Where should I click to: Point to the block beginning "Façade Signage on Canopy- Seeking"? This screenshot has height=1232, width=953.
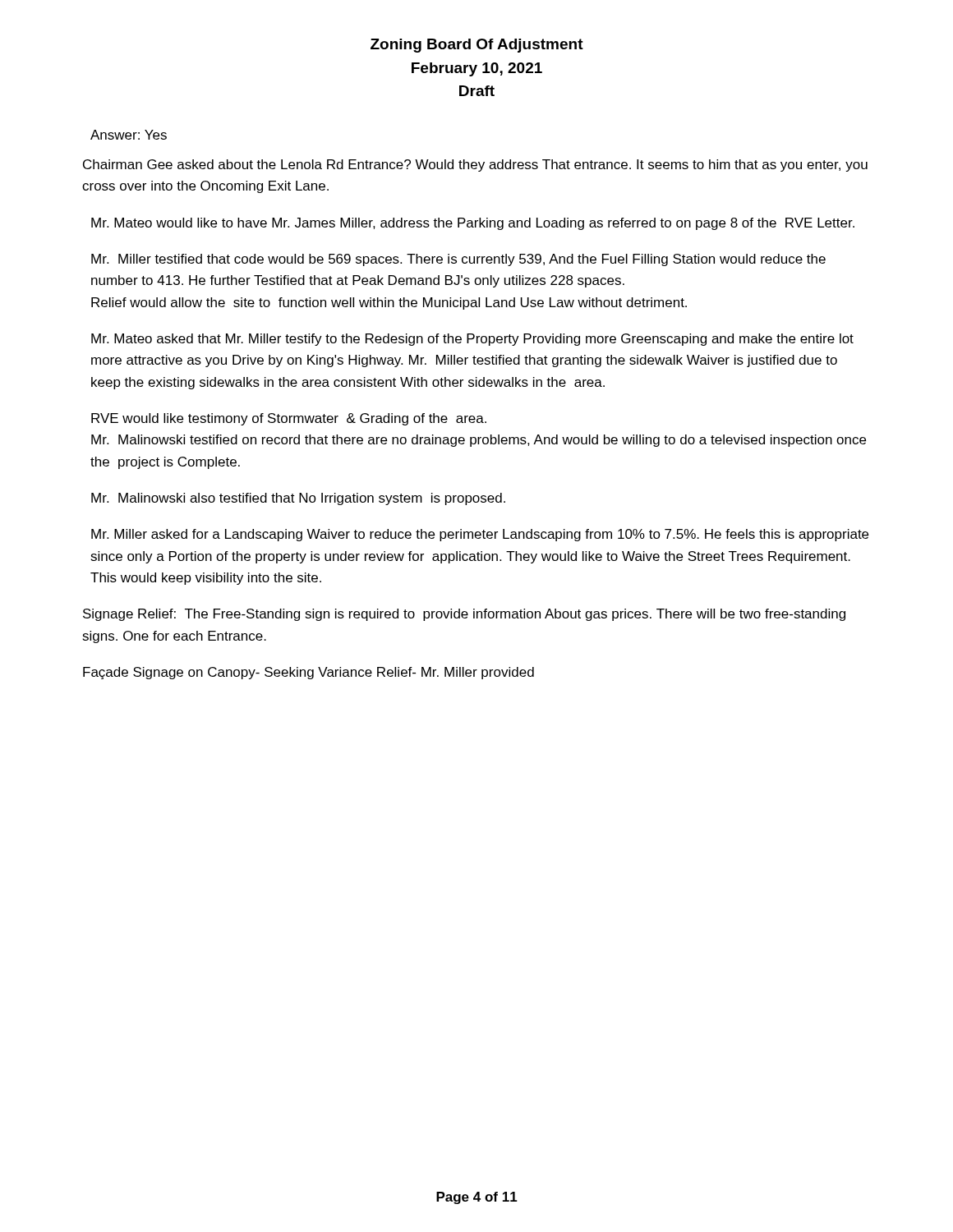(308, 672)
